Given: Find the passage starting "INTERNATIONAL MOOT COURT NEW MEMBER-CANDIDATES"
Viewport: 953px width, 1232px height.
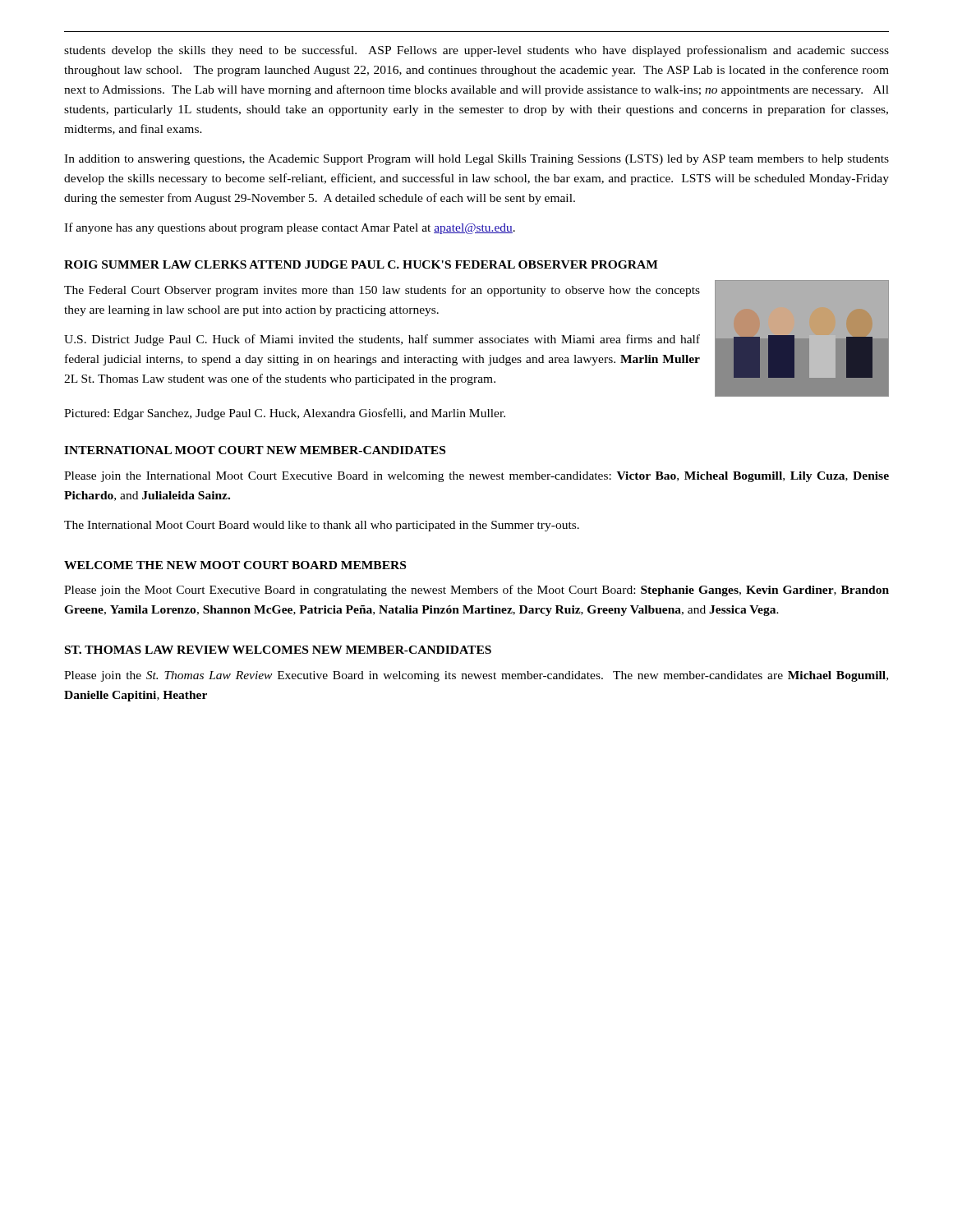Looking at the screenshot, I should click(255, 450).
